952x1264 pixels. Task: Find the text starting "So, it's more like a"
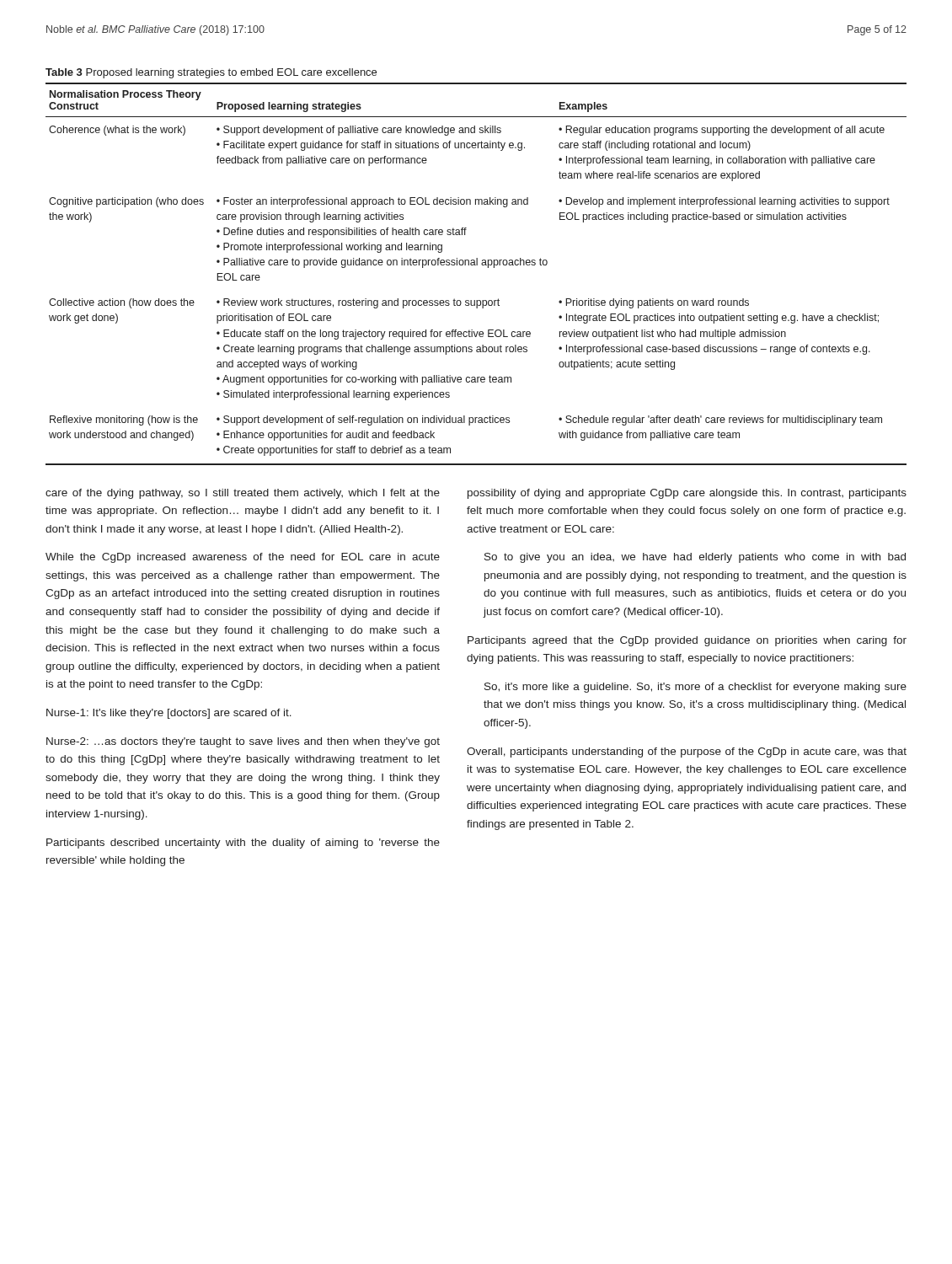coord(695,704)
